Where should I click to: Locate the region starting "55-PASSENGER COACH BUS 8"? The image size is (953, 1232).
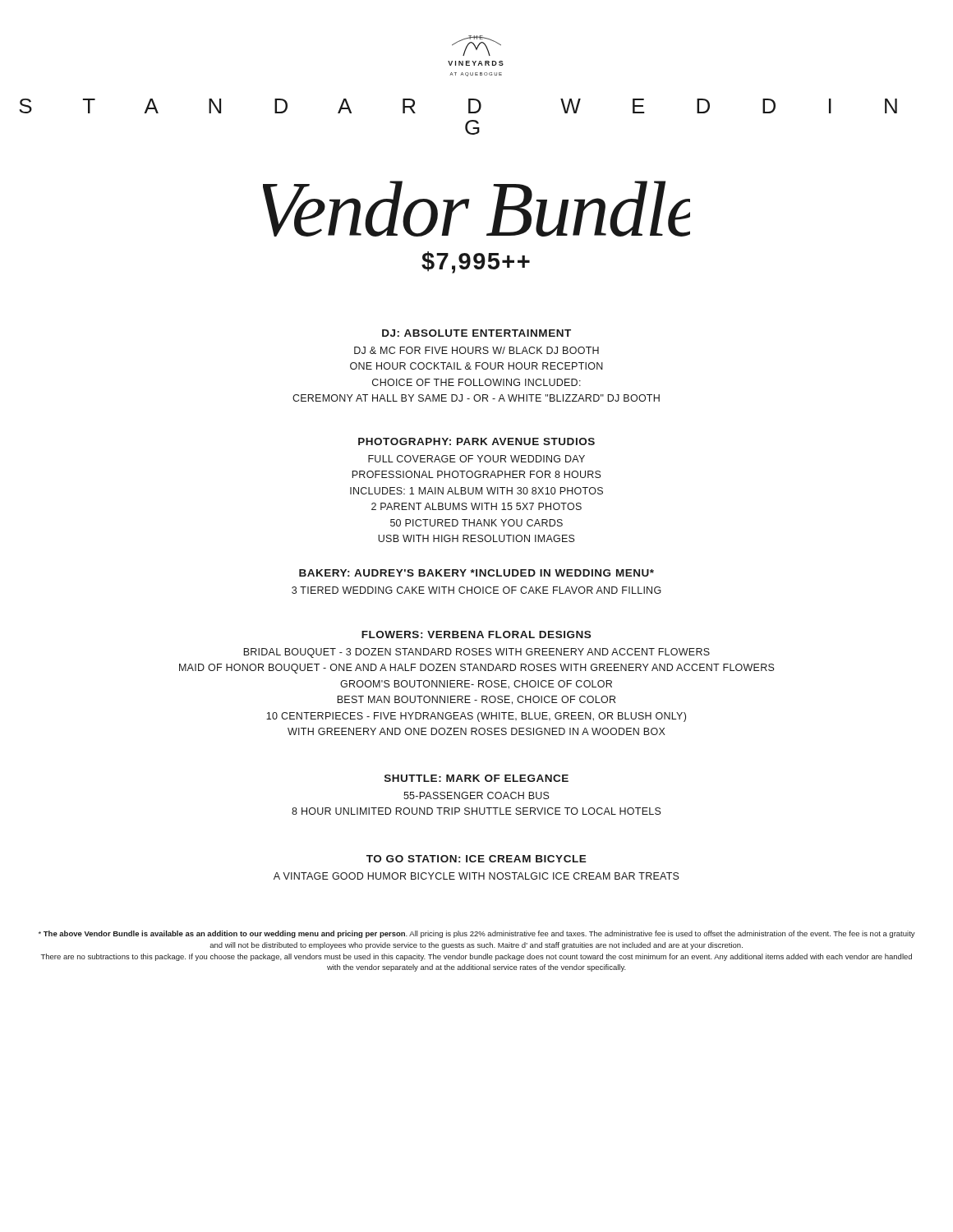[x=476, y=804]
